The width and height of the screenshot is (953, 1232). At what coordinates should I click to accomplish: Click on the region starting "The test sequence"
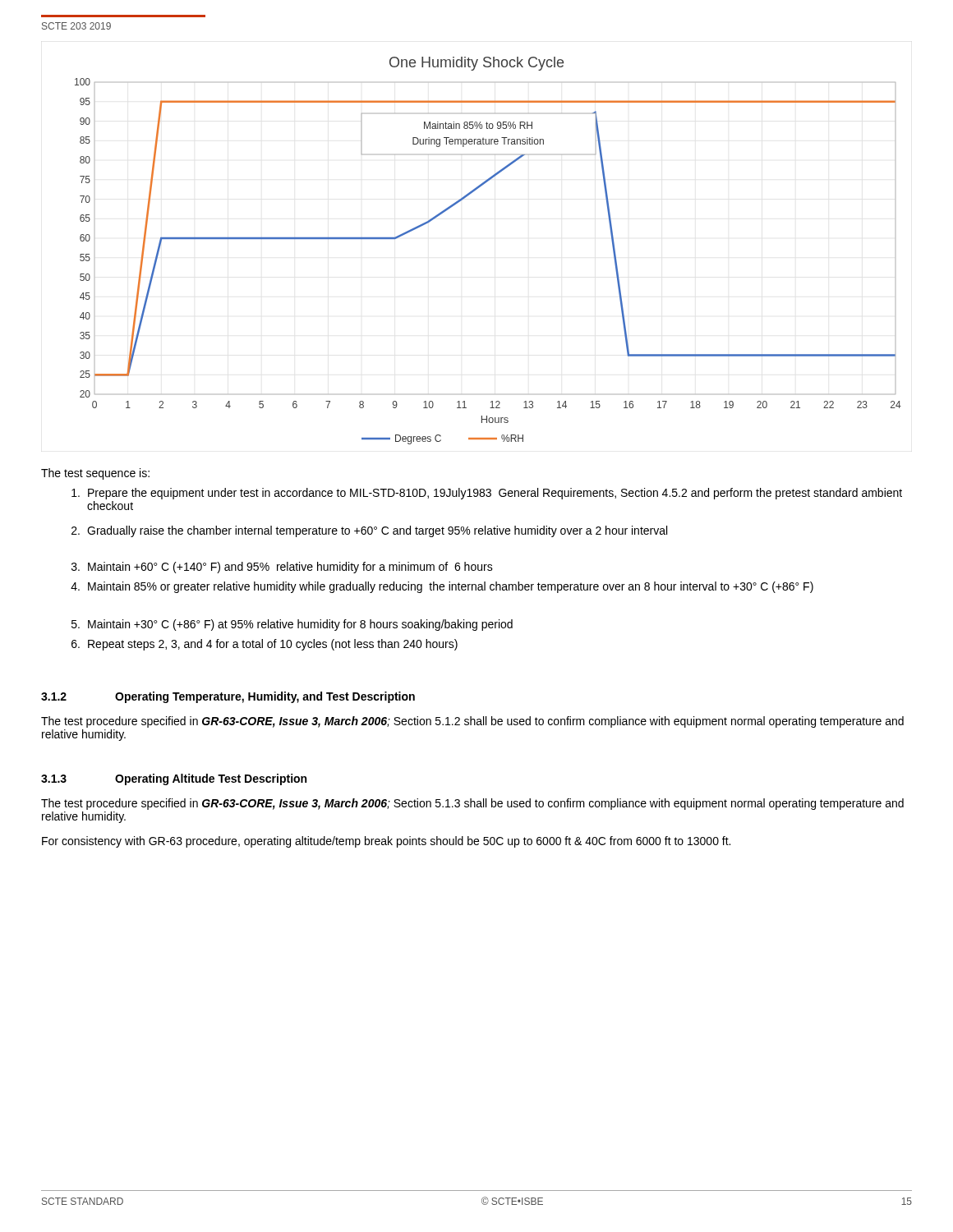click(x=96, y=473)
